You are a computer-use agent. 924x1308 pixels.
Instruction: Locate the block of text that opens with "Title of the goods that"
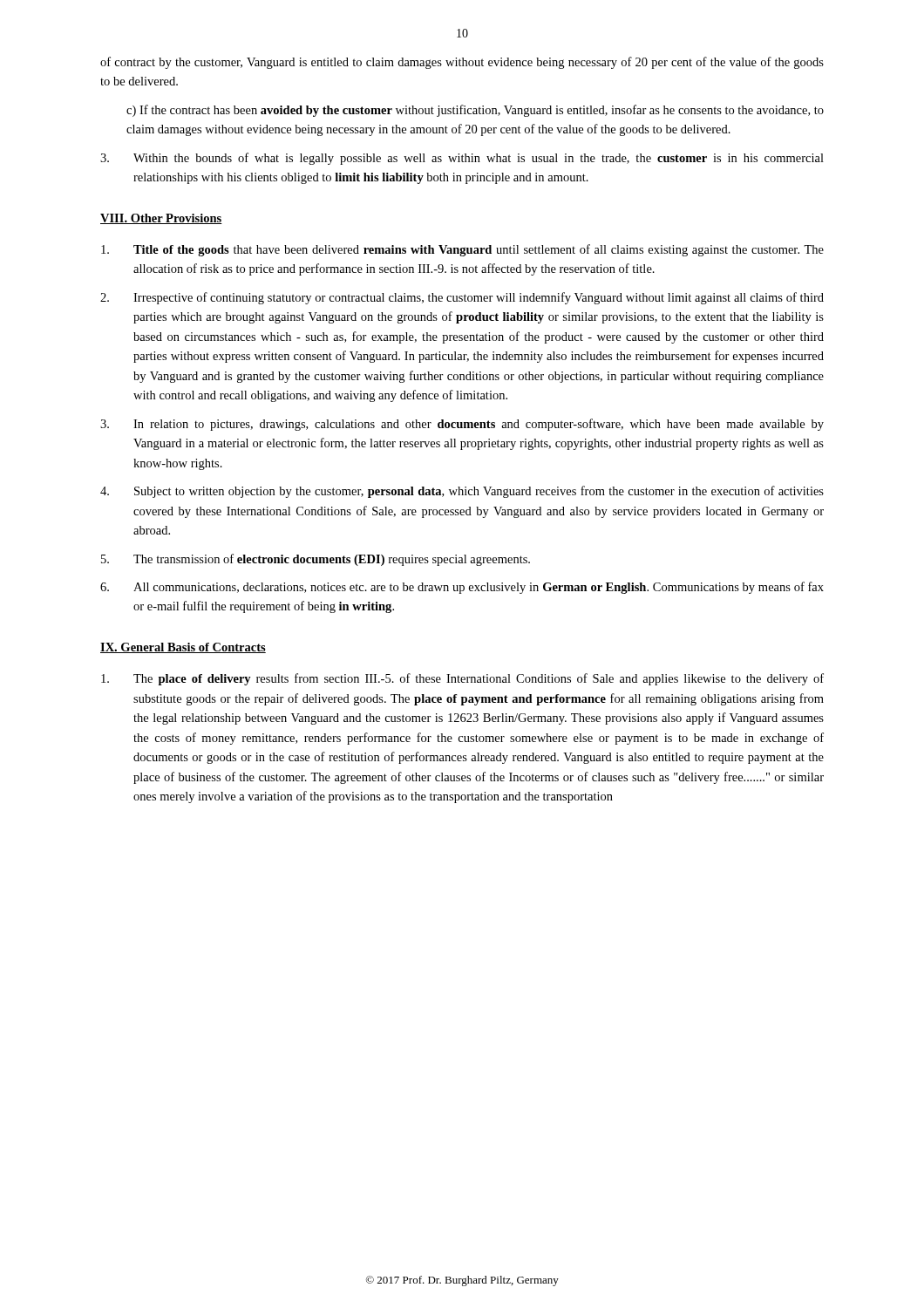pos(462,259)
